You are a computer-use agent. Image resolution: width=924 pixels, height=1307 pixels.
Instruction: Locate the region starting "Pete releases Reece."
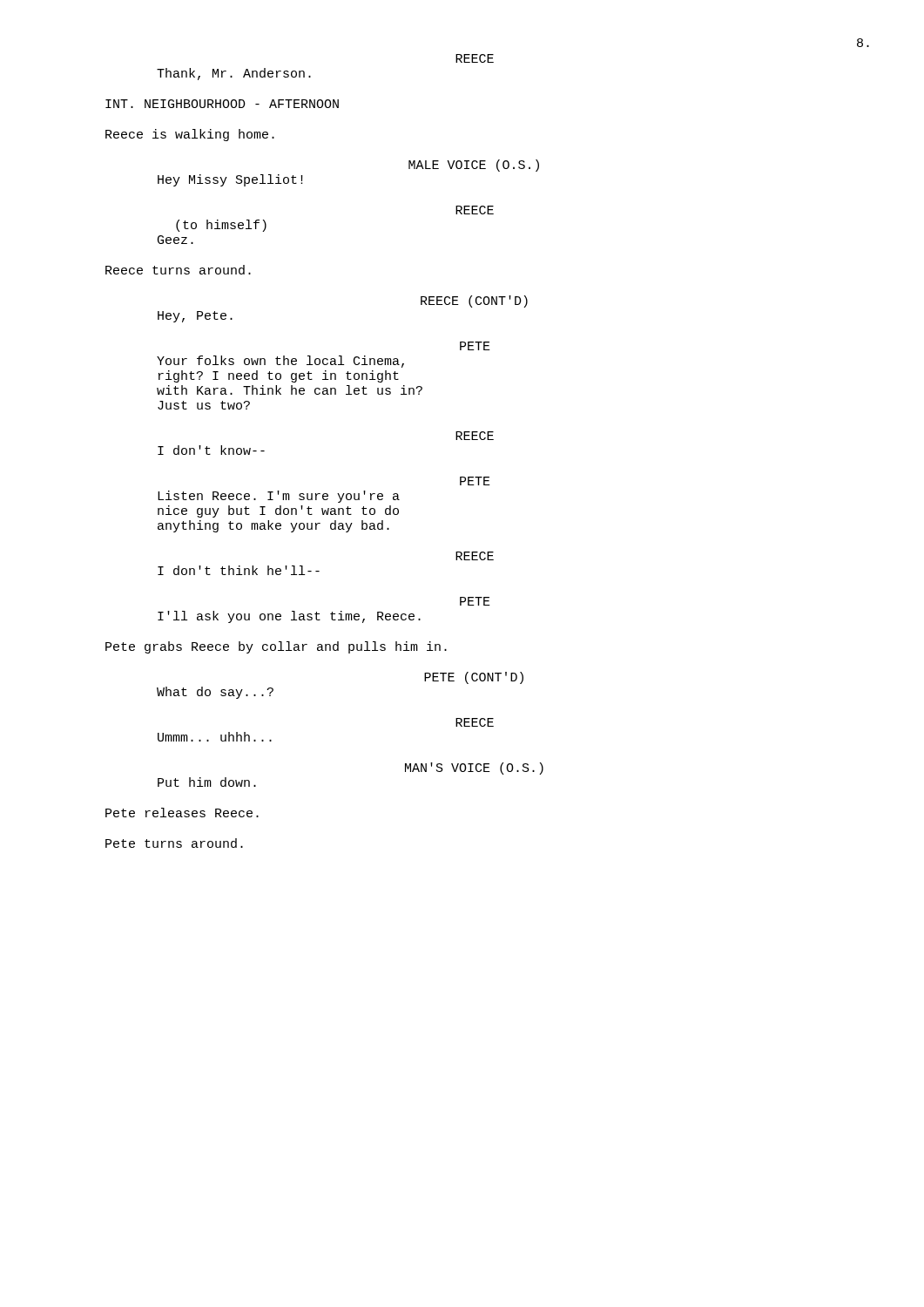[x=182, y=813]
